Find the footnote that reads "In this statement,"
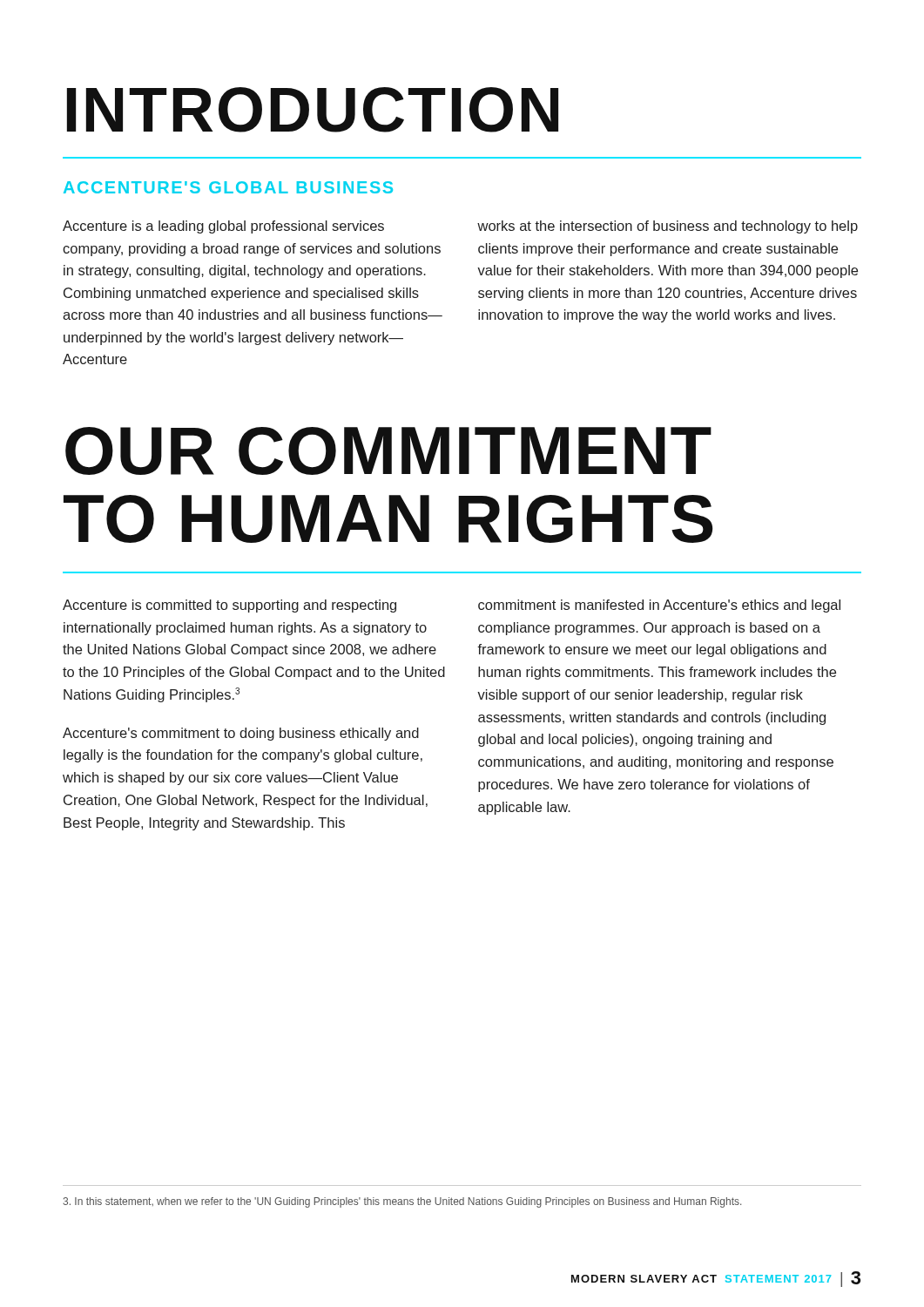Viewport: 924px width, 1307px height. [462, 1202]
